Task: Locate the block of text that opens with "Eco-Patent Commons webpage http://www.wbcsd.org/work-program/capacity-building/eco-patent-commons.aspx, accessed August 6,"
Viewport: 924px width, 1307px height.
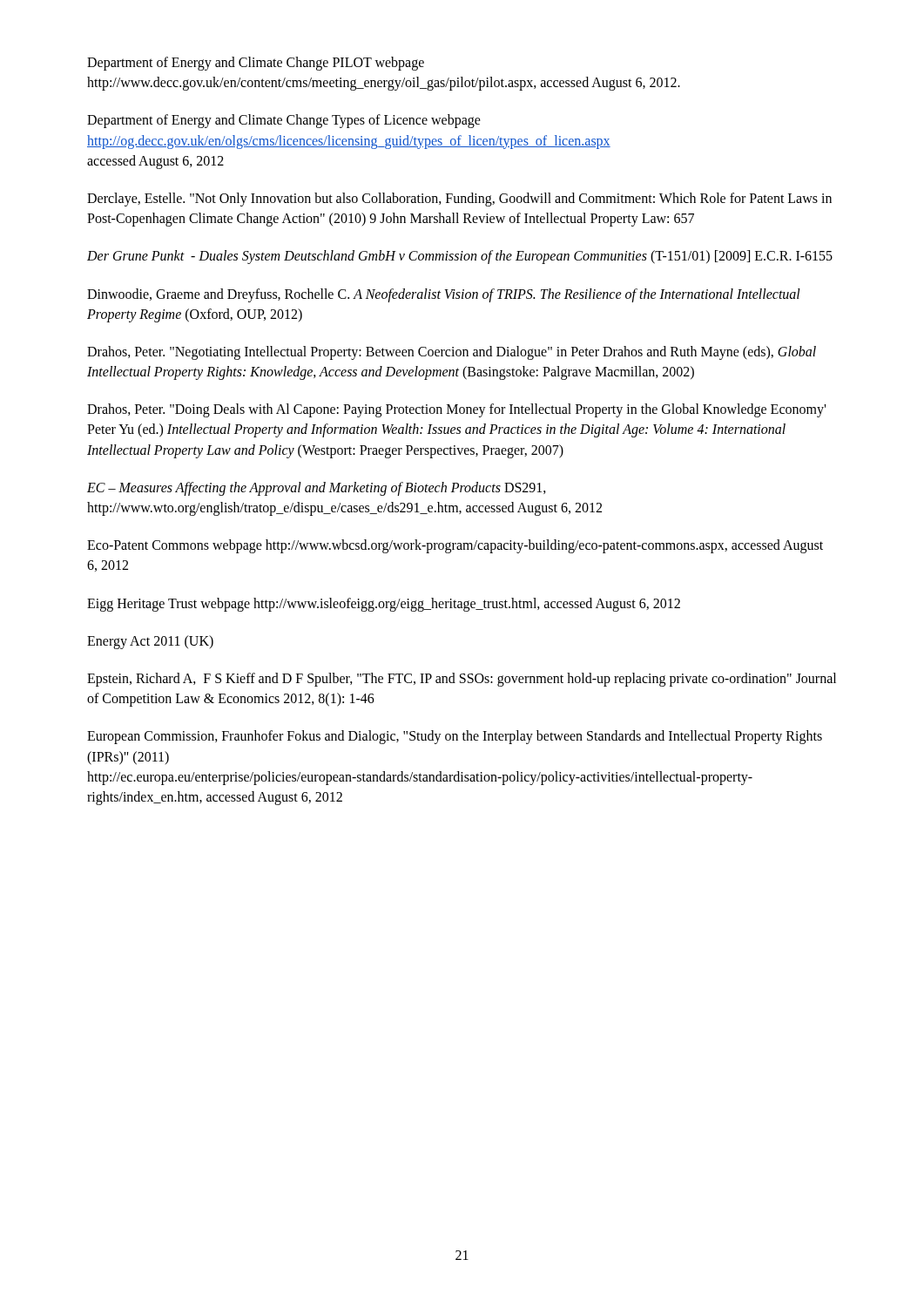Action: coord(455,555)
